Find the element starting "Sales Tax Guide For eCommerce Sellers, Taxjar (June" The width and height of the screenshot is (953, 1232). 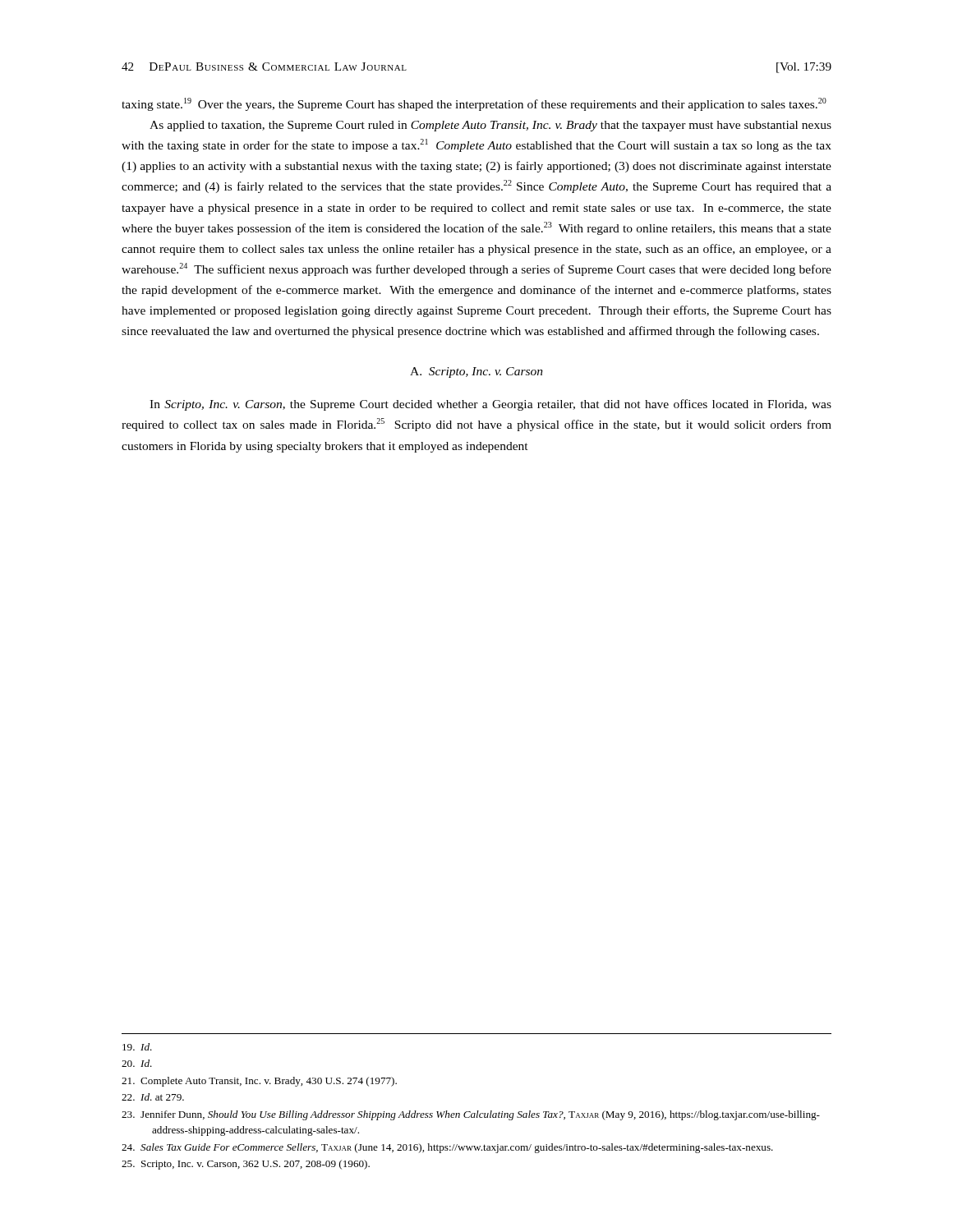click(x=447, y=1147)
